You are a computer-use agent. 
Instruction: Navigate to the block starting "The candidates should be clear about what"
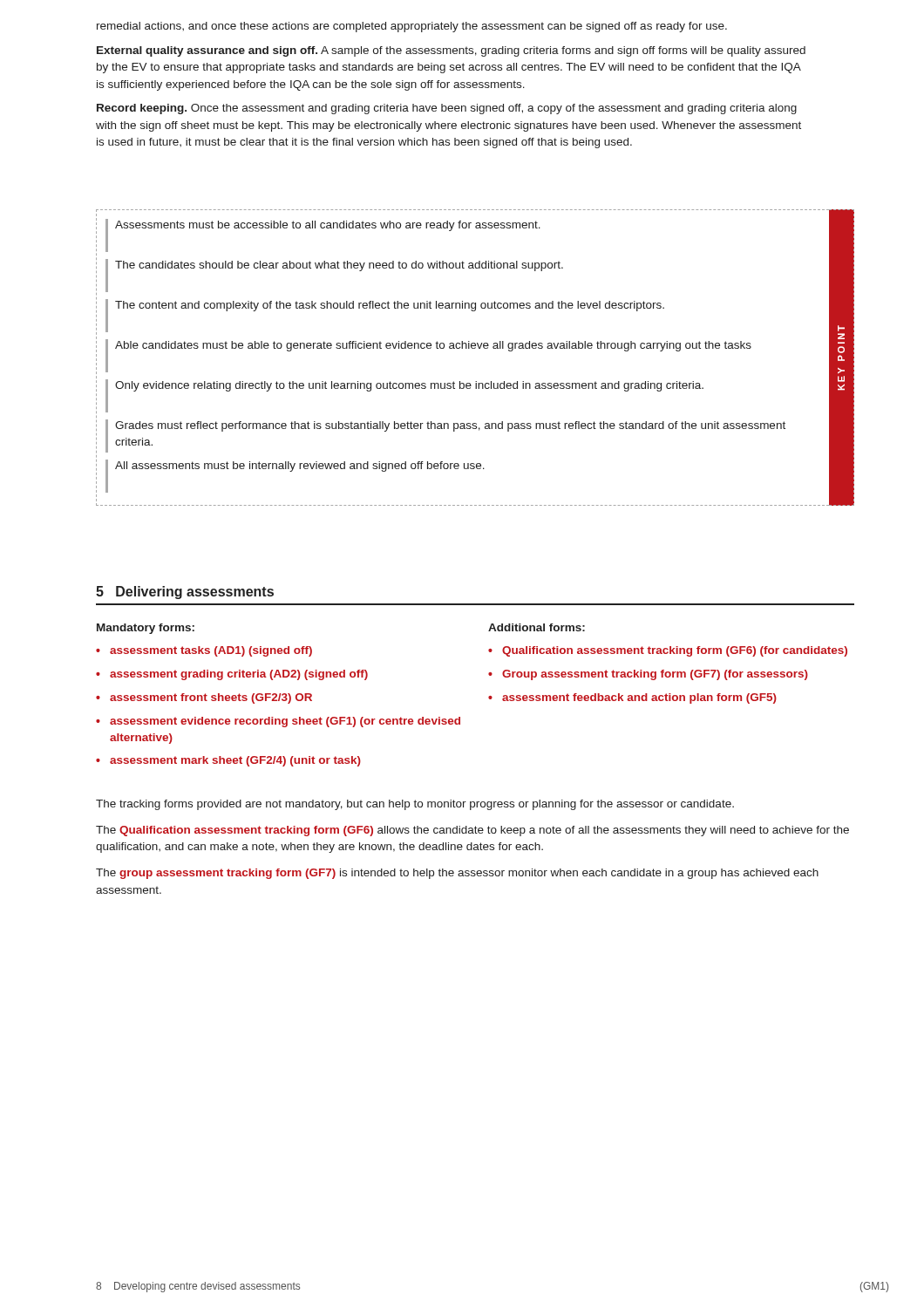339,266
